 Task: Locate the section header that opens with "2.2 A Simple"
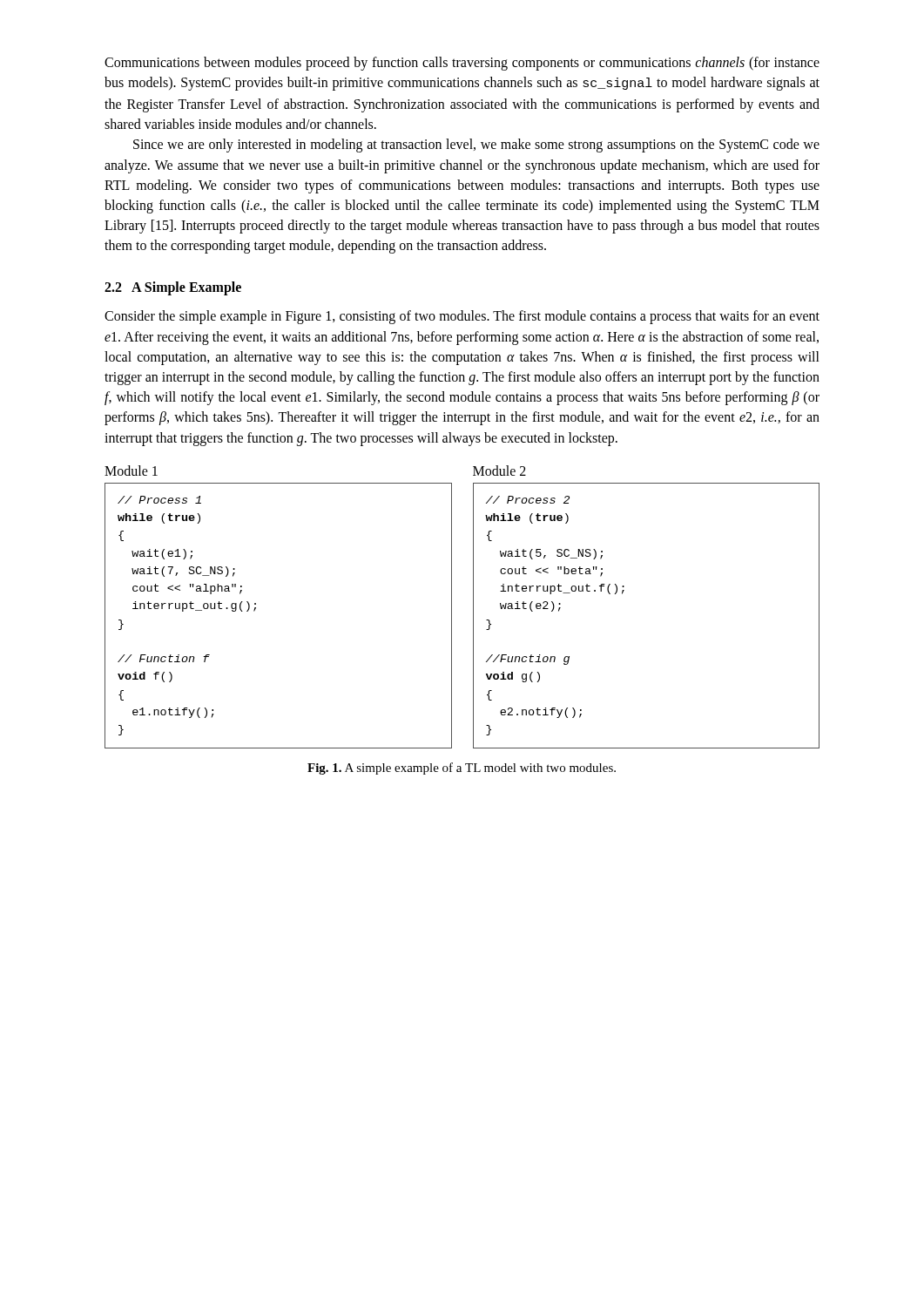173,287
